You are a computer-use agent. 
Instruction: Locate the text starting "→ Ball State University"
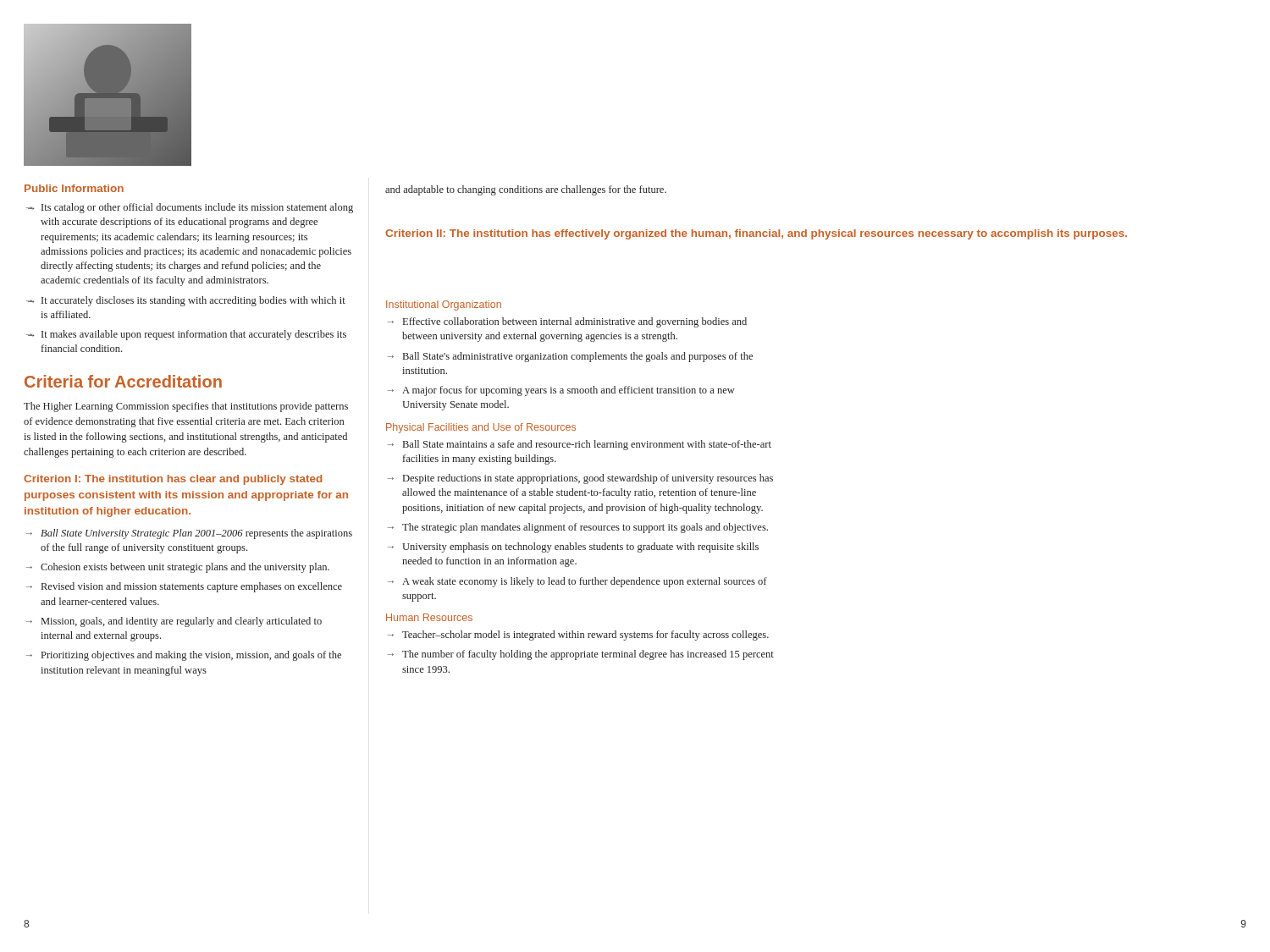click(x=188, y=540)
